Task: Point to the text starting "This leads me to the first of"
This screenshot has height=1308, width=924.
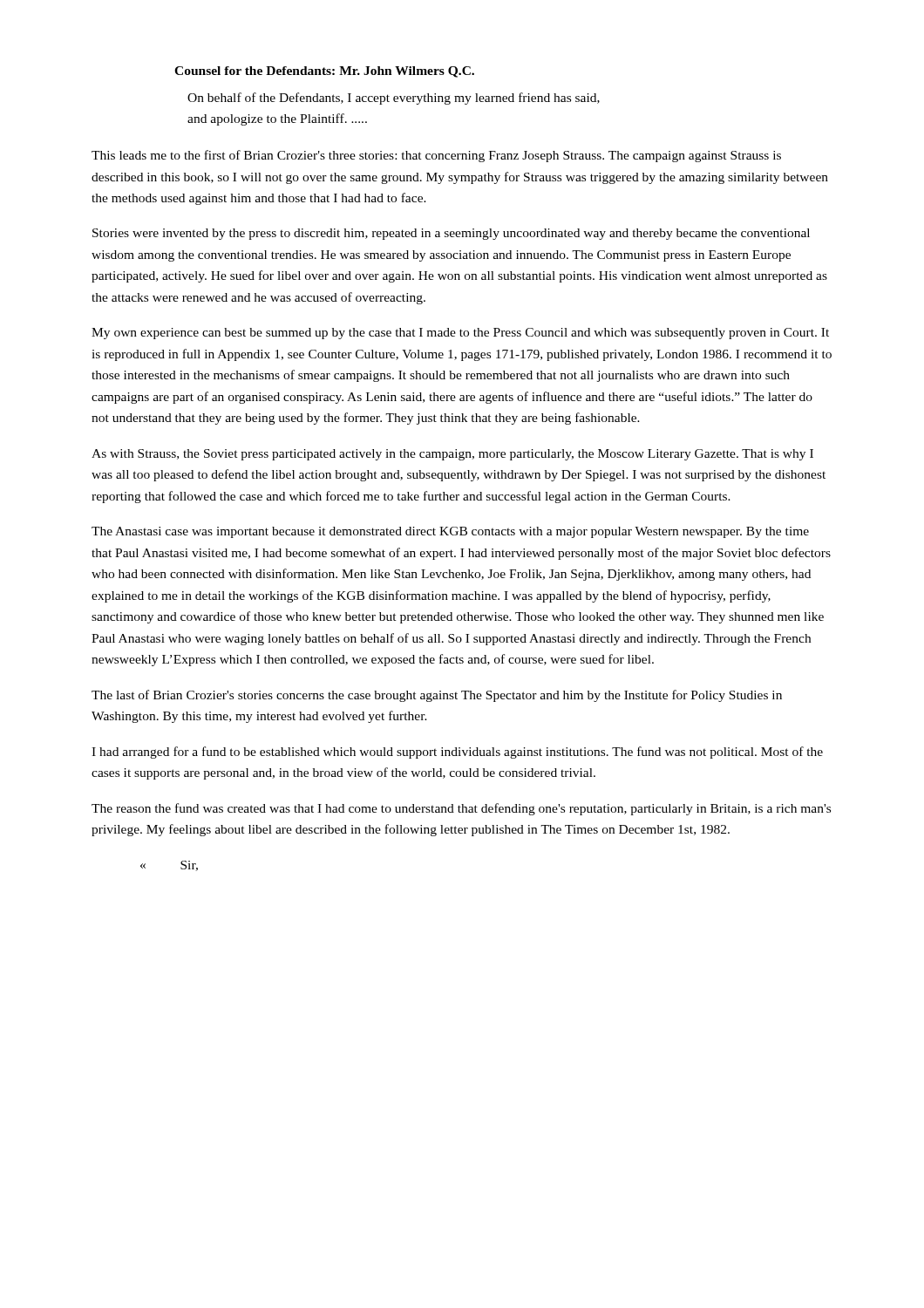Action: point(460,176)
